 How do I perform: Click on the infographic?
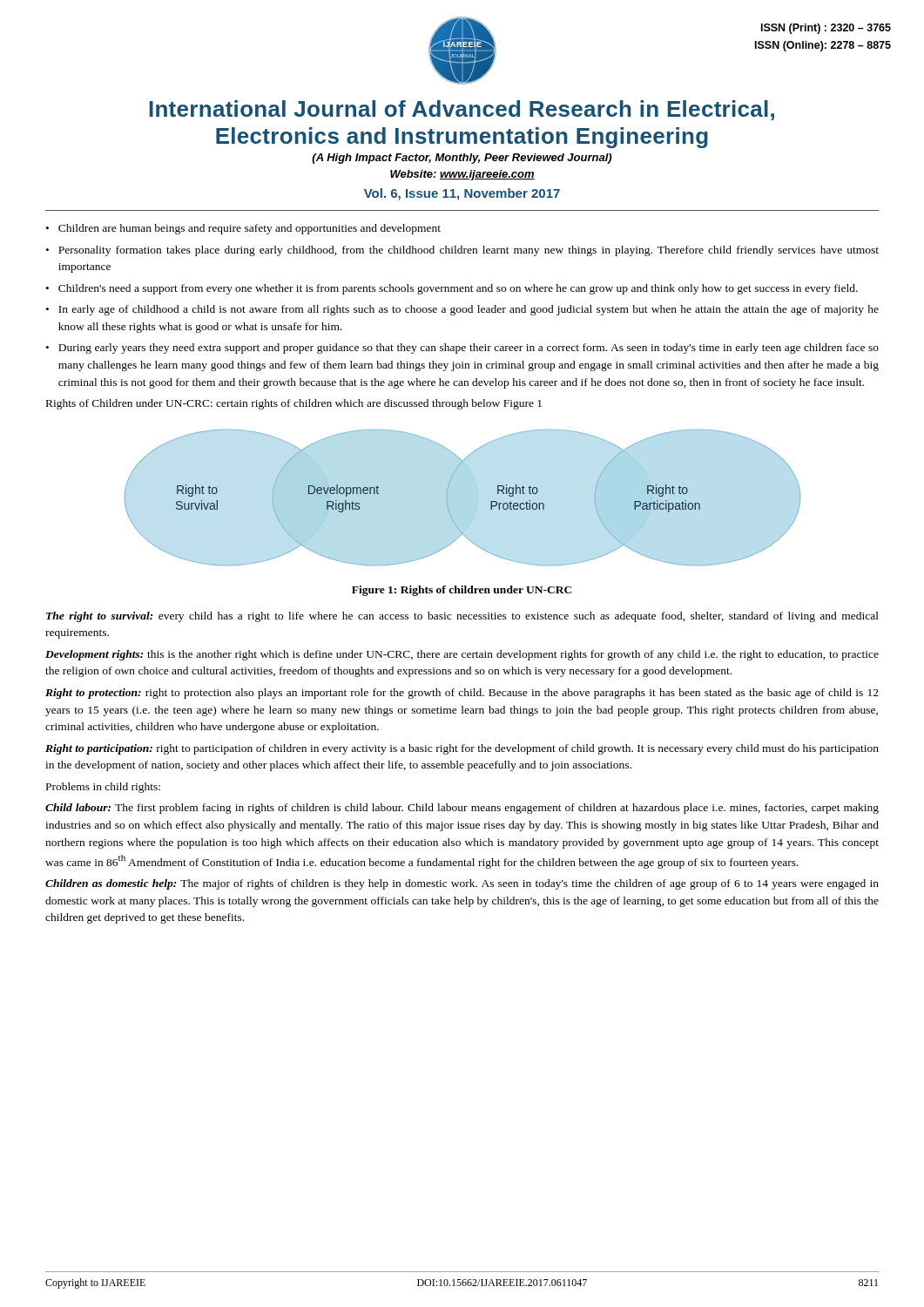click(462, 499)
